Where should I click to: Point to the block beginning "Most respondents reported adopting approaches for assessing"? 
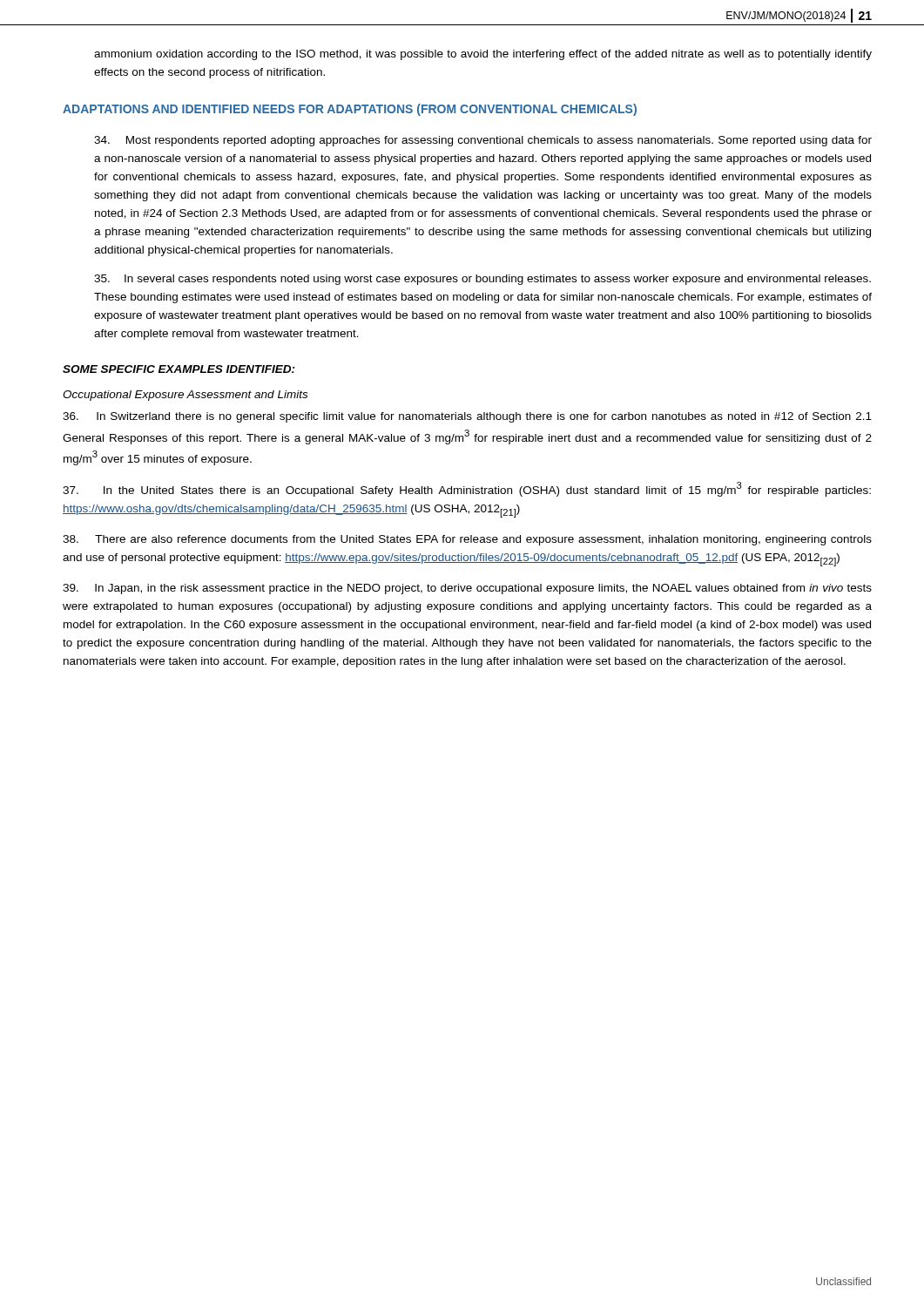(x=483, y=195)
